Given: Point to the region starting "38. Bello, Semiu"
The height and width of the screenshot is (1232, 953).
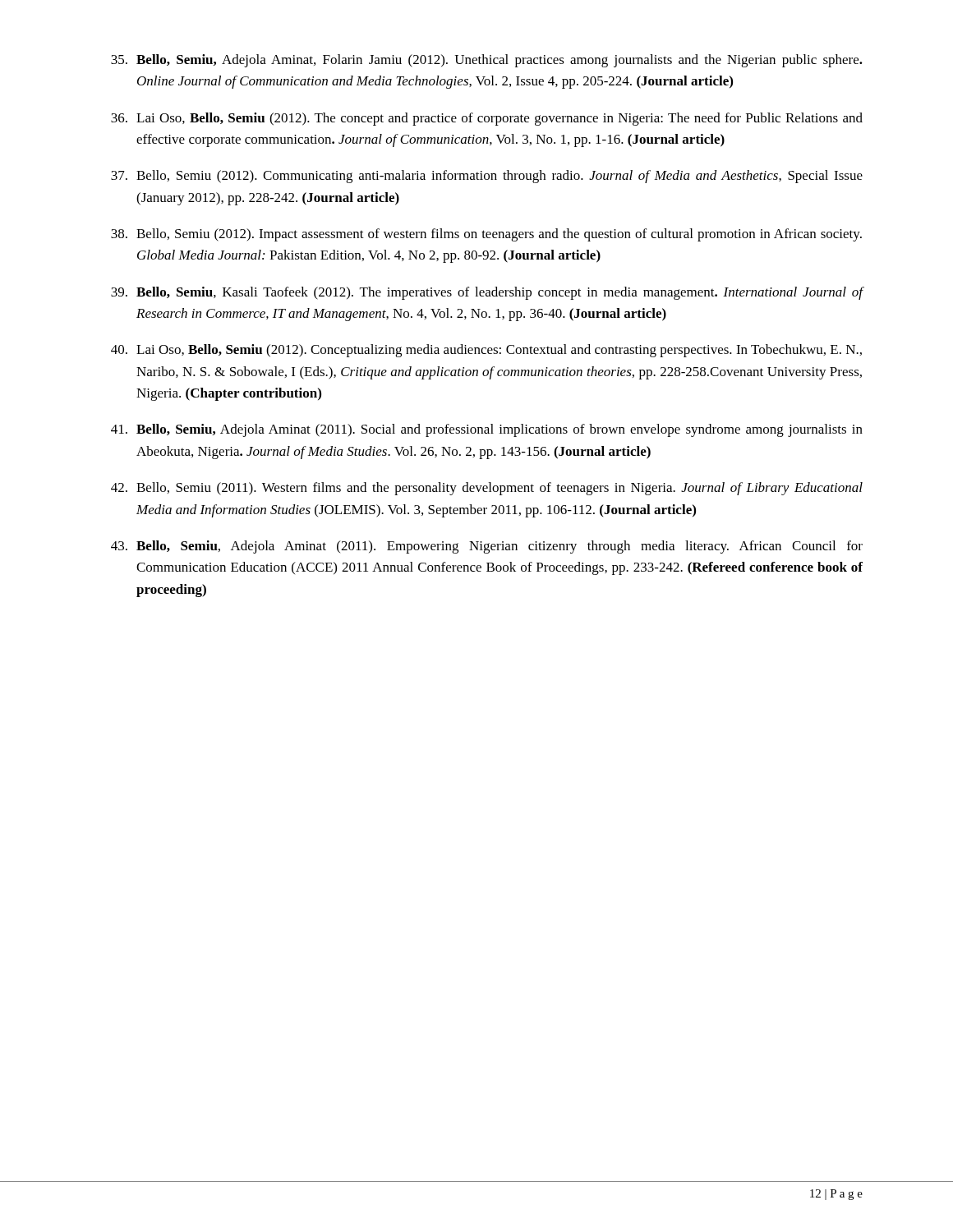Looking at the screenshot, I should (x=476, y=245).
